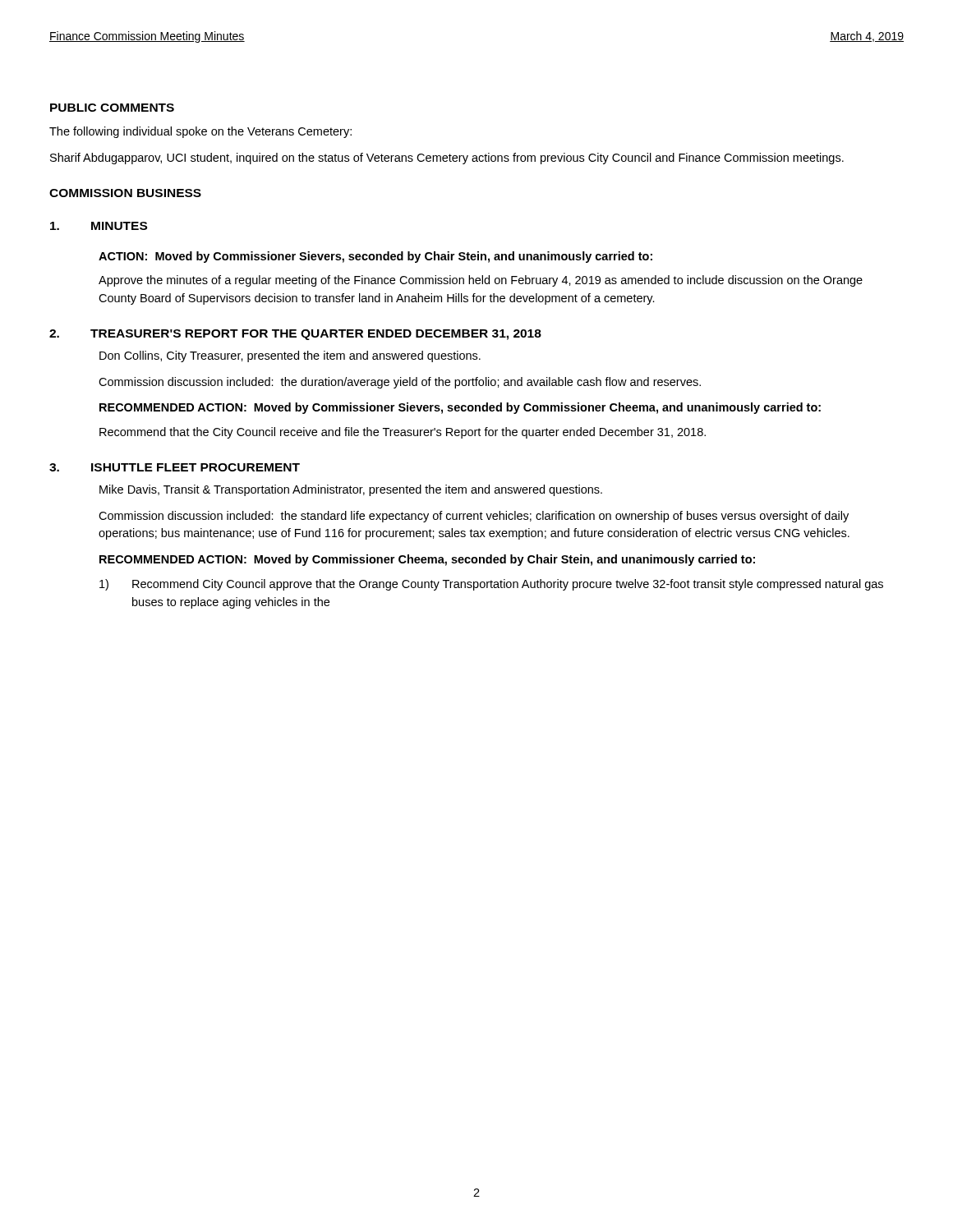This screenshot has height=1232, width=953.
Task: Select the region starting "1. MINUTES"
Action: pos(98,225)
